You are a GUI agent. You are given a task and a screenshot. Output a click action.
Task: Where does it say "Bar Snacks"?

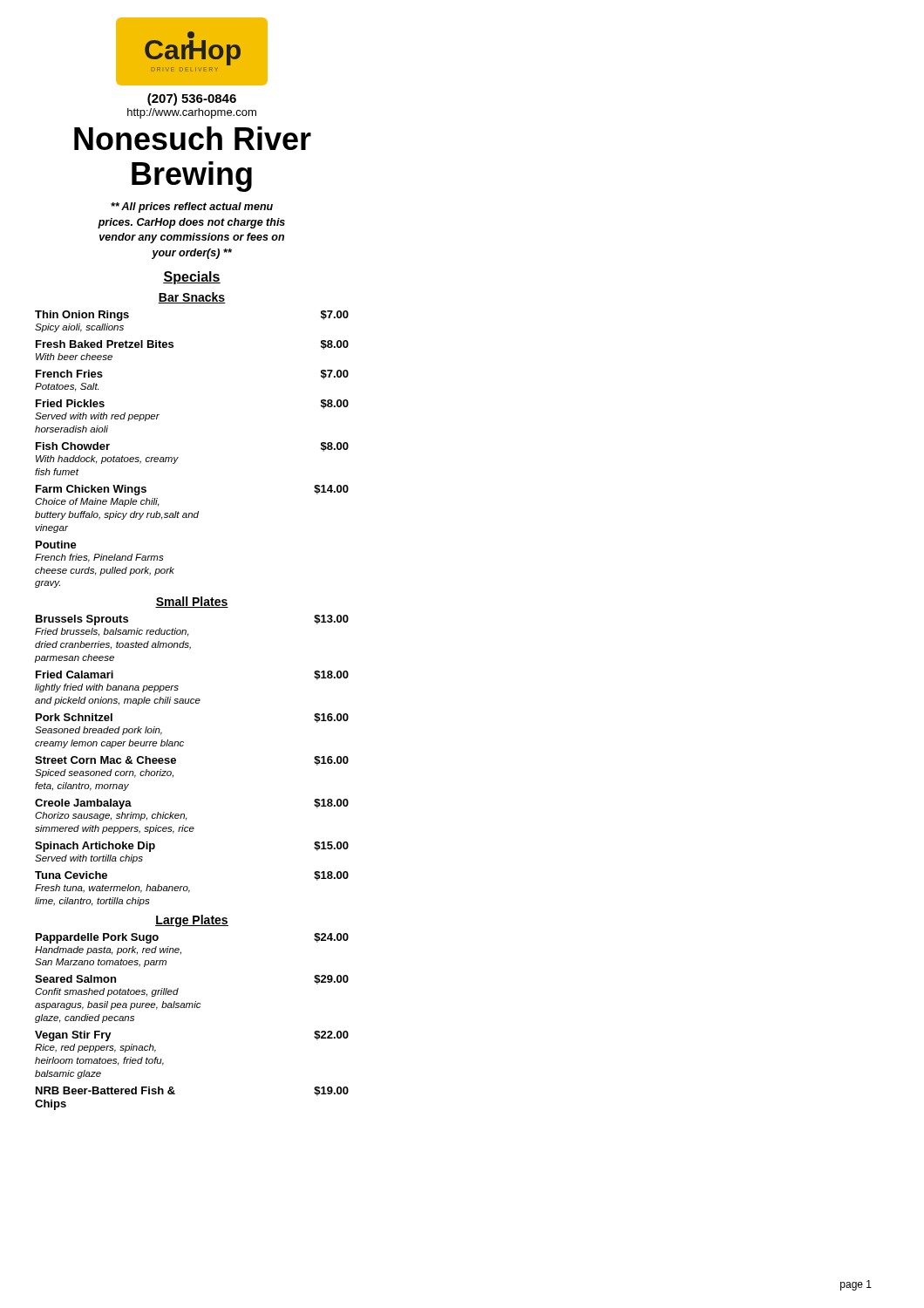[192, 298]
